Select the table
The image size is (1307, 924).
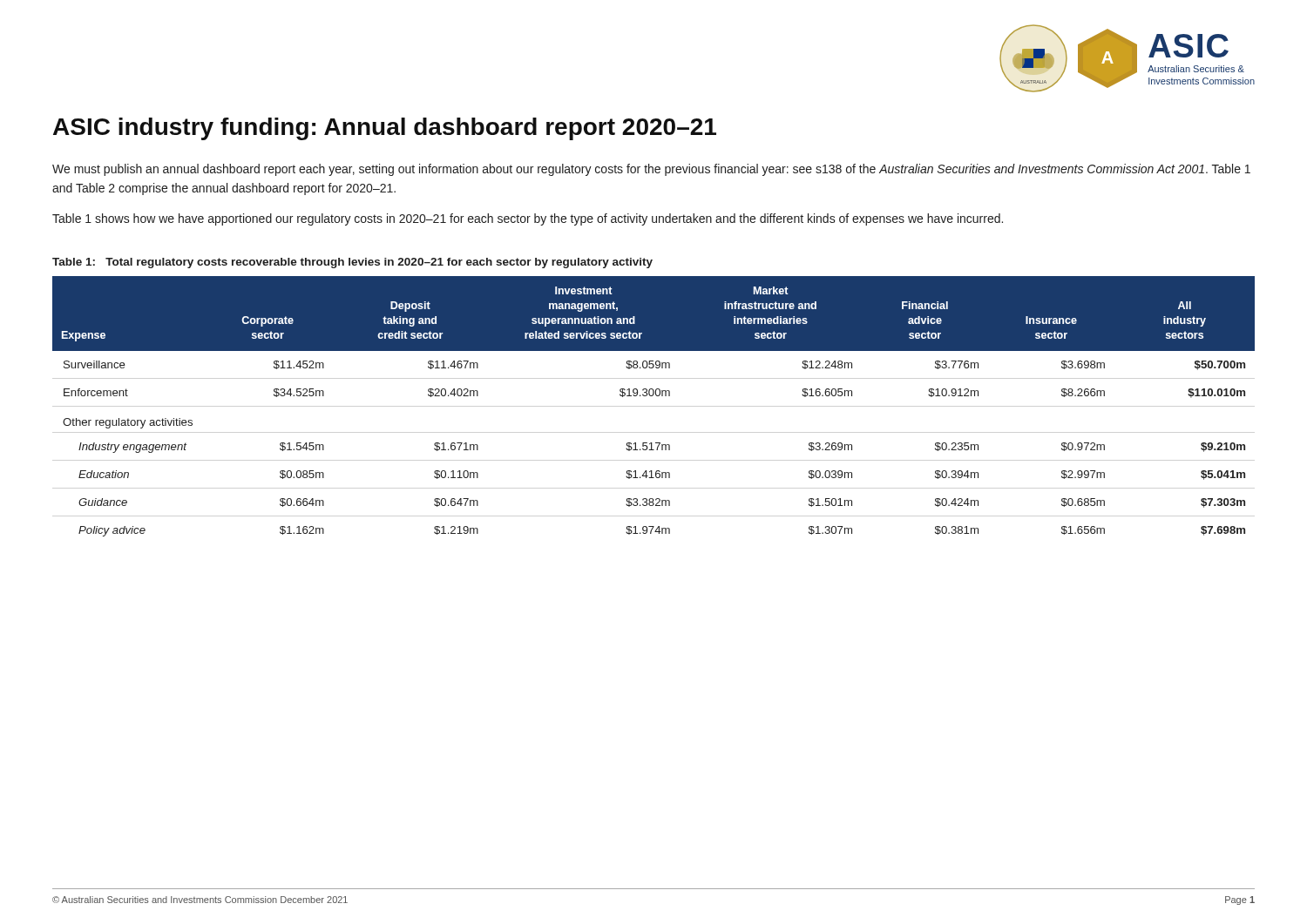(654, 410)
